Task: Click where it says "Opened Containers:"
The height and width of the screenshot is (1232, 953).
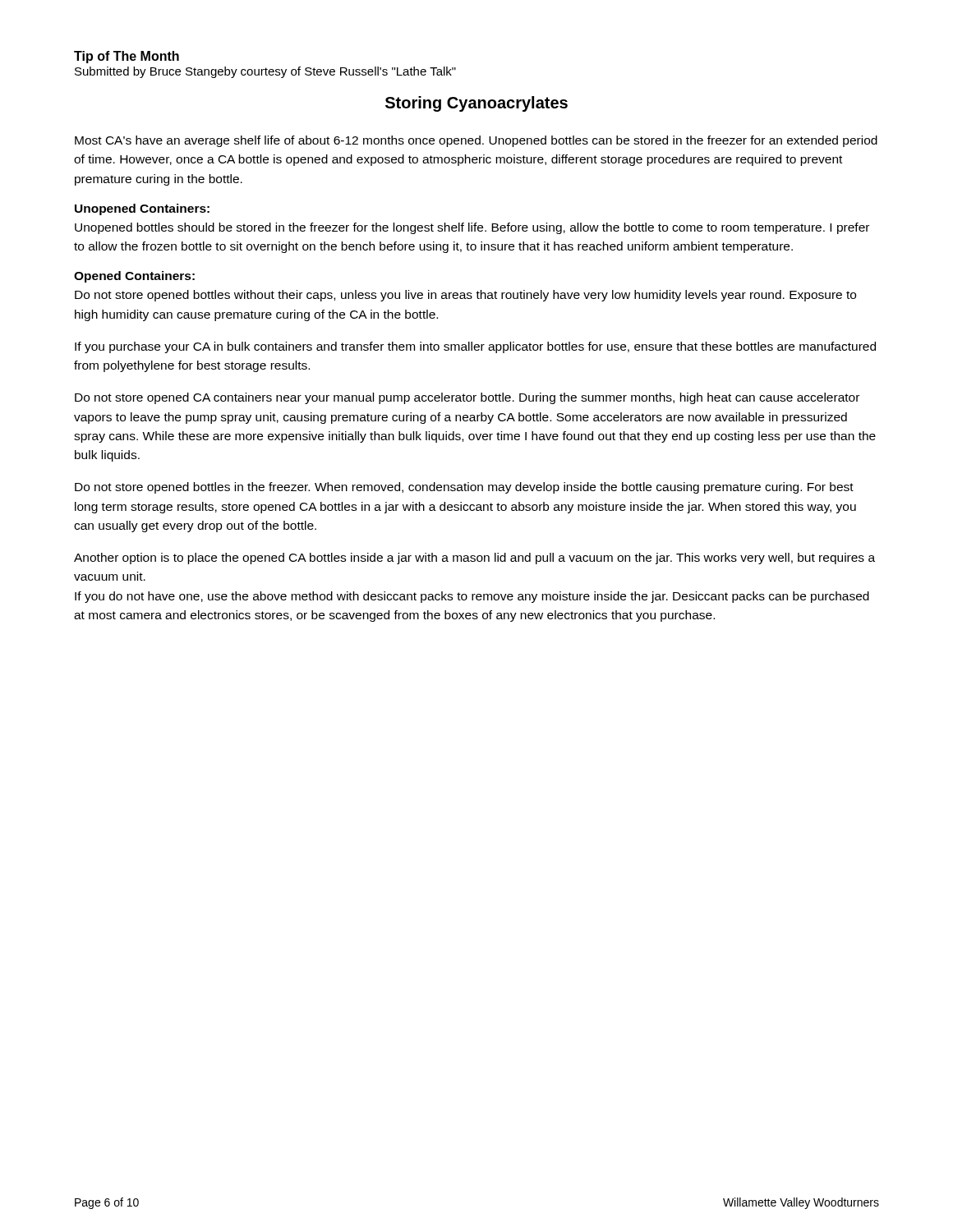Action: tap(135, 276)
